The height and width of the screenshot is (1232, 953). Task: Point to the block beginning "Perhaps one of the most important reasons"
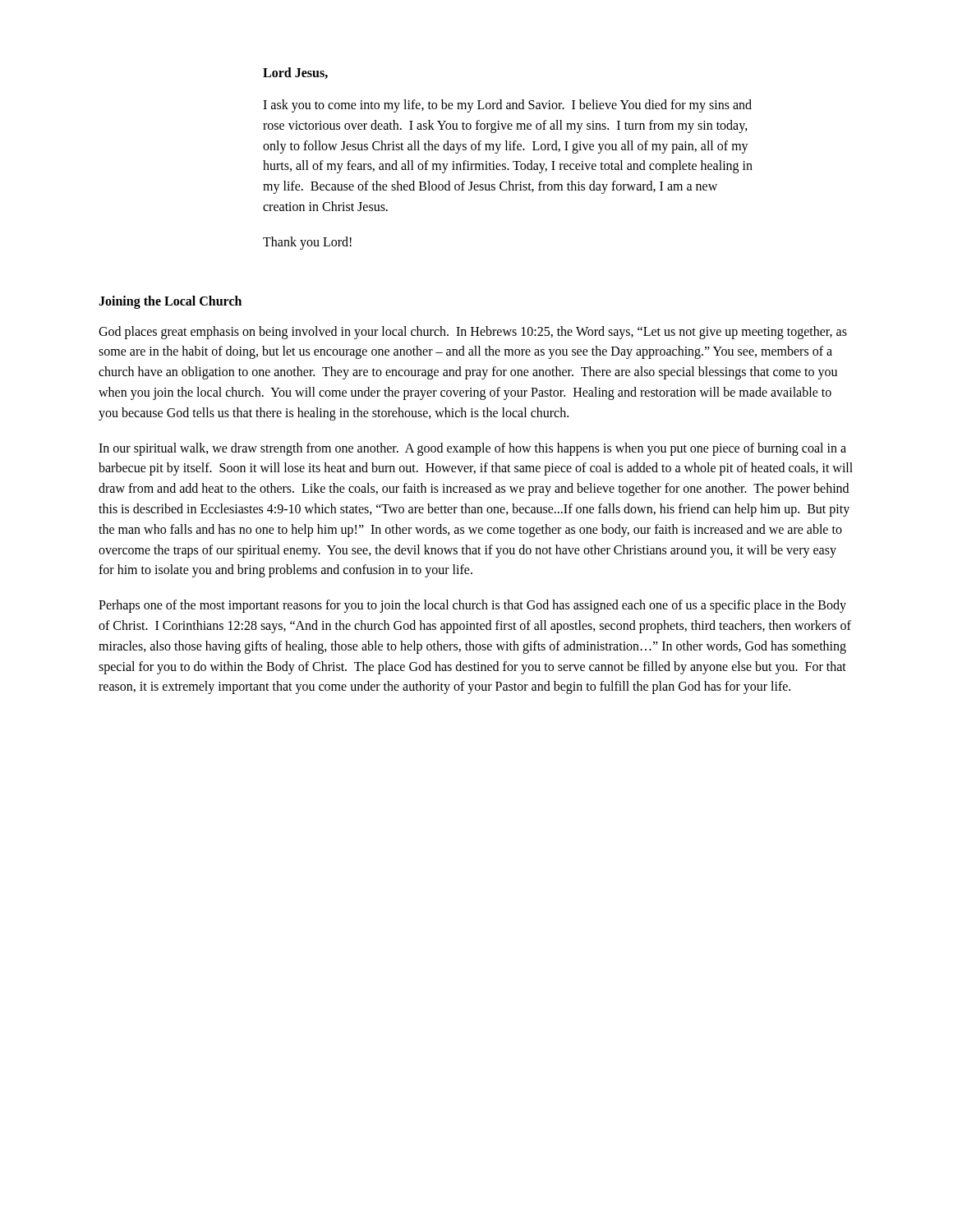tap(475, 646)
